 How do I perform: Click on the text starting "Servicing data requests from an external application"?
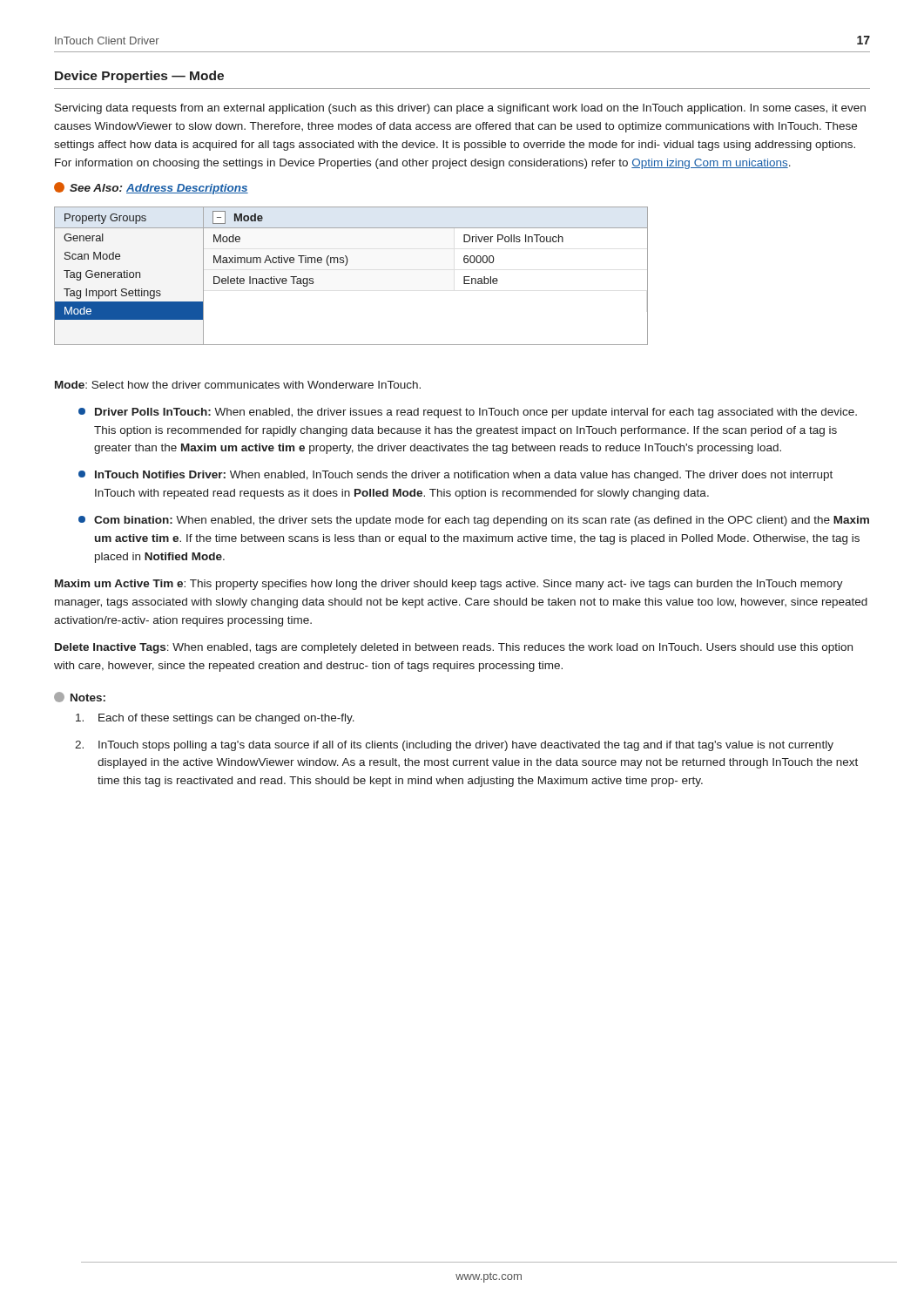pos(460,135)
